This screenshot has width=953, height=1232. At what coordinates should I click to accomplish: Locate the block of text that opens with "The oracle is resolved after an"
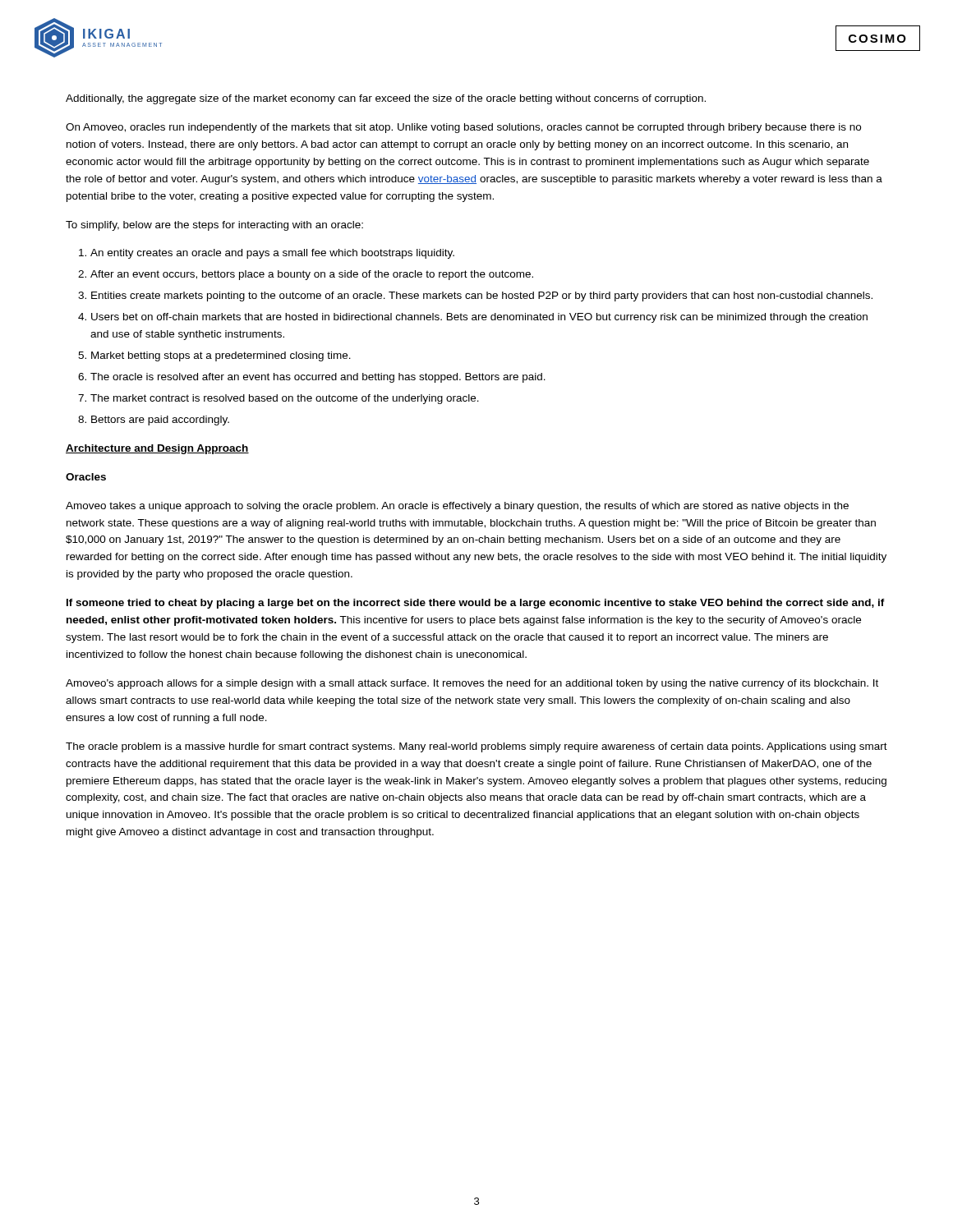point(489,377)
